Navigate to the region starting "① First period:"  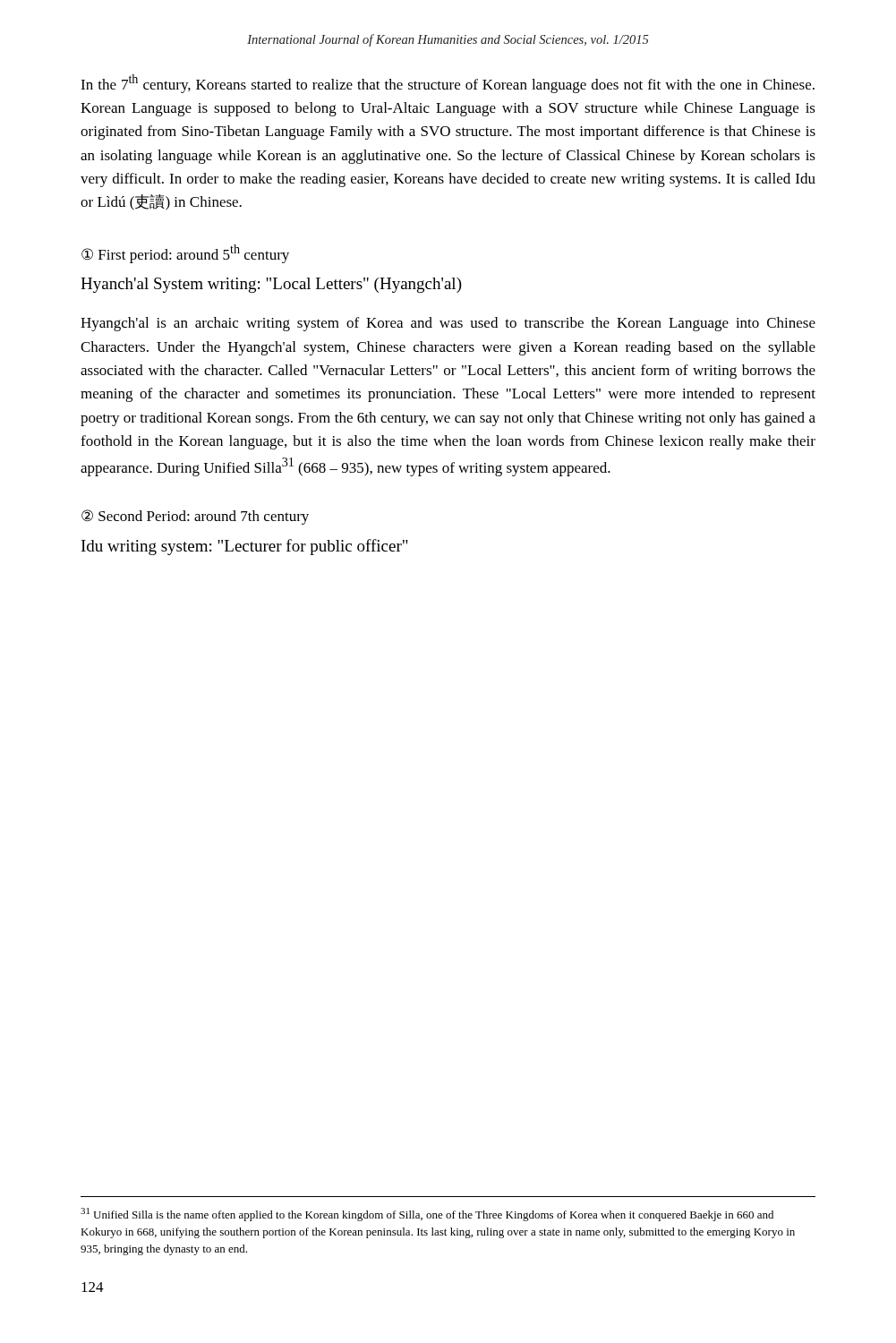point(185,252)
